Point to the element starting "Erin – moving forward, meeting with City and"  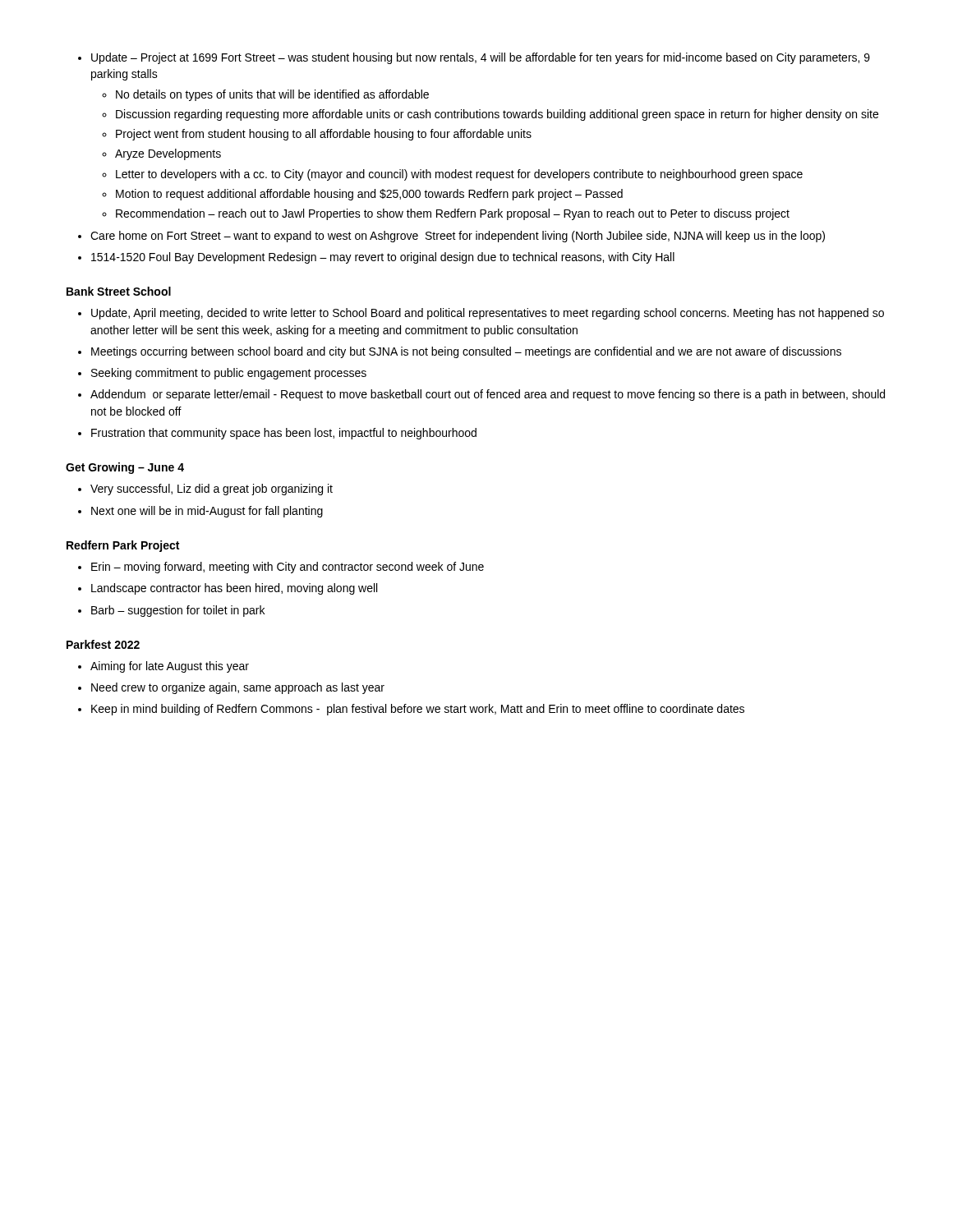476,567
